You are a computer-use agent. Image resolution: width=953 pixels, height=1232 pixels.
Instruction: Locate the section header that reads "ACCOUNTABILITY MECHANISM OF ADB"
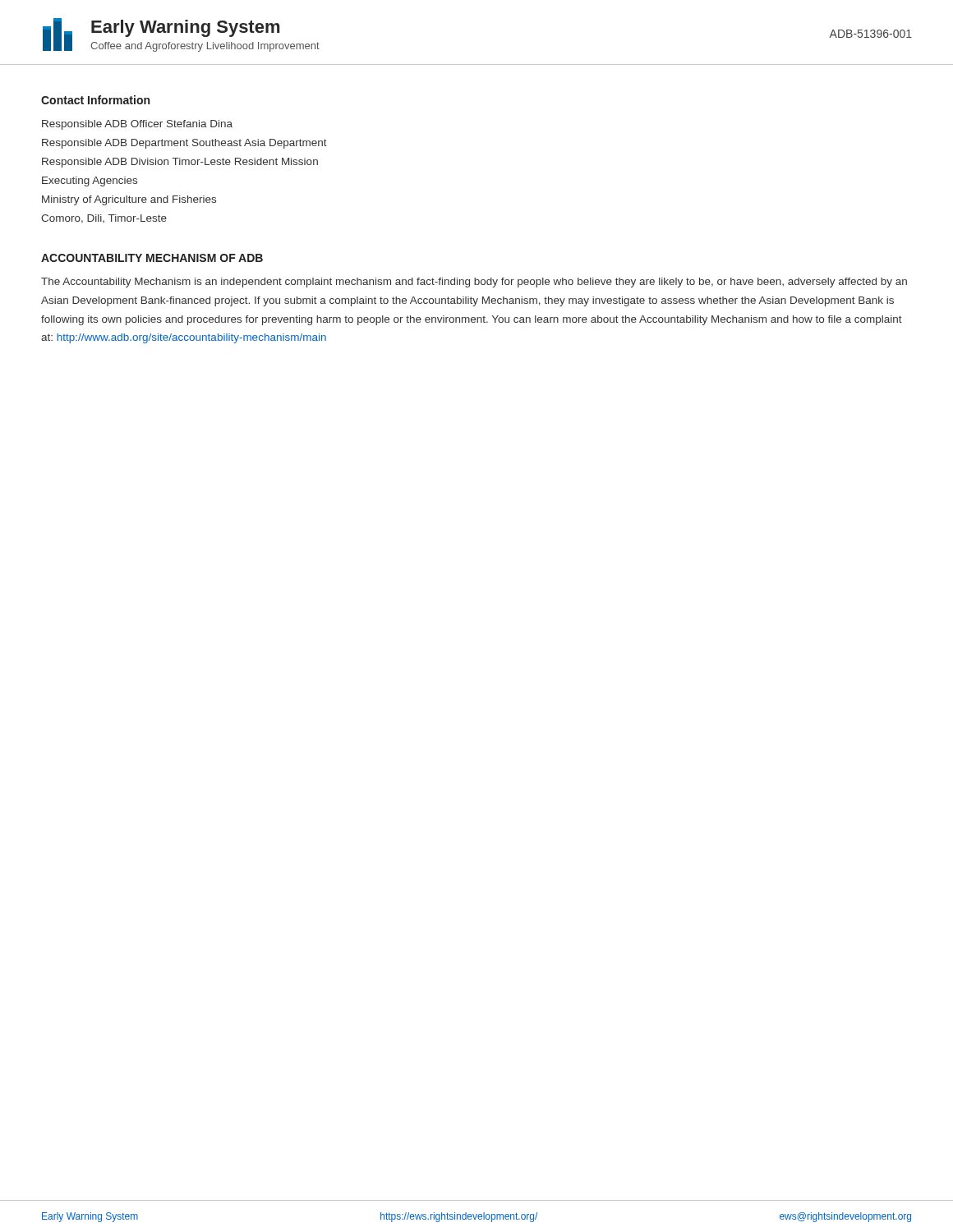(x=152, y=258)
